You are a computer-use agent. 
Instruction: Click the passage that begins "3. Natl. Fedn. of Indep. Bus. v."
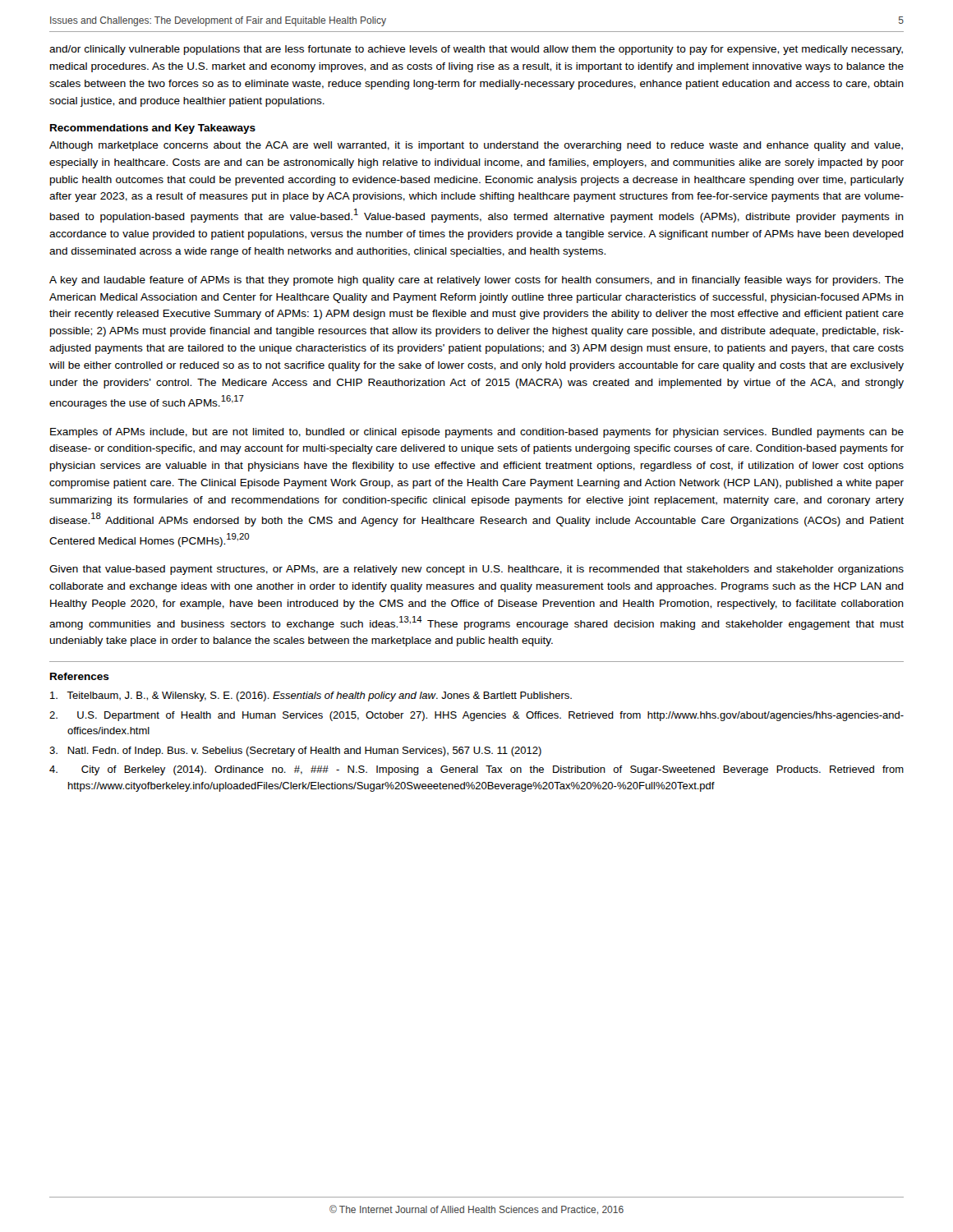point(295,750)
